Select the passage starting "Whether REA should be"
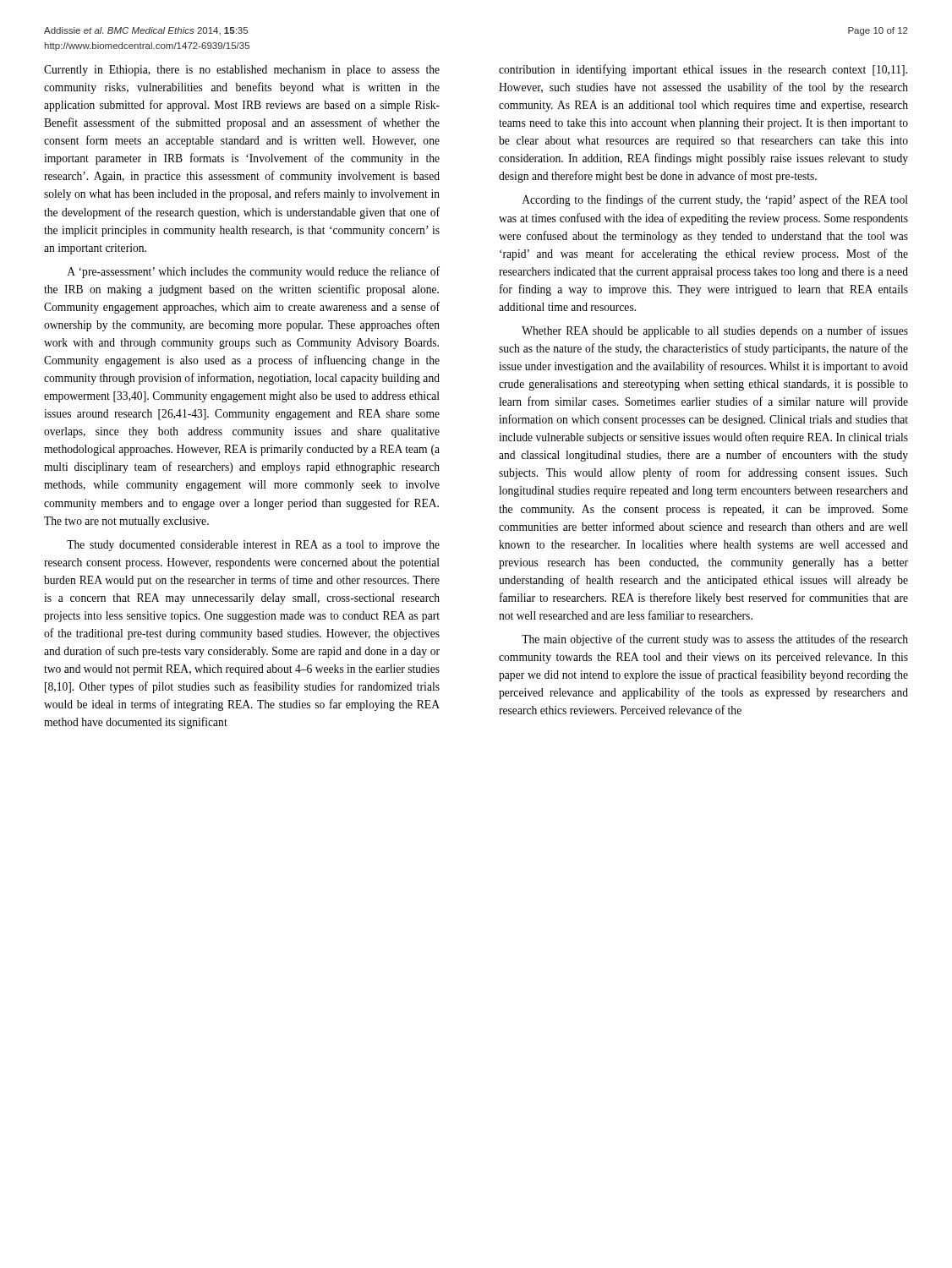The image size is (952, 1268). pos(703,473)
